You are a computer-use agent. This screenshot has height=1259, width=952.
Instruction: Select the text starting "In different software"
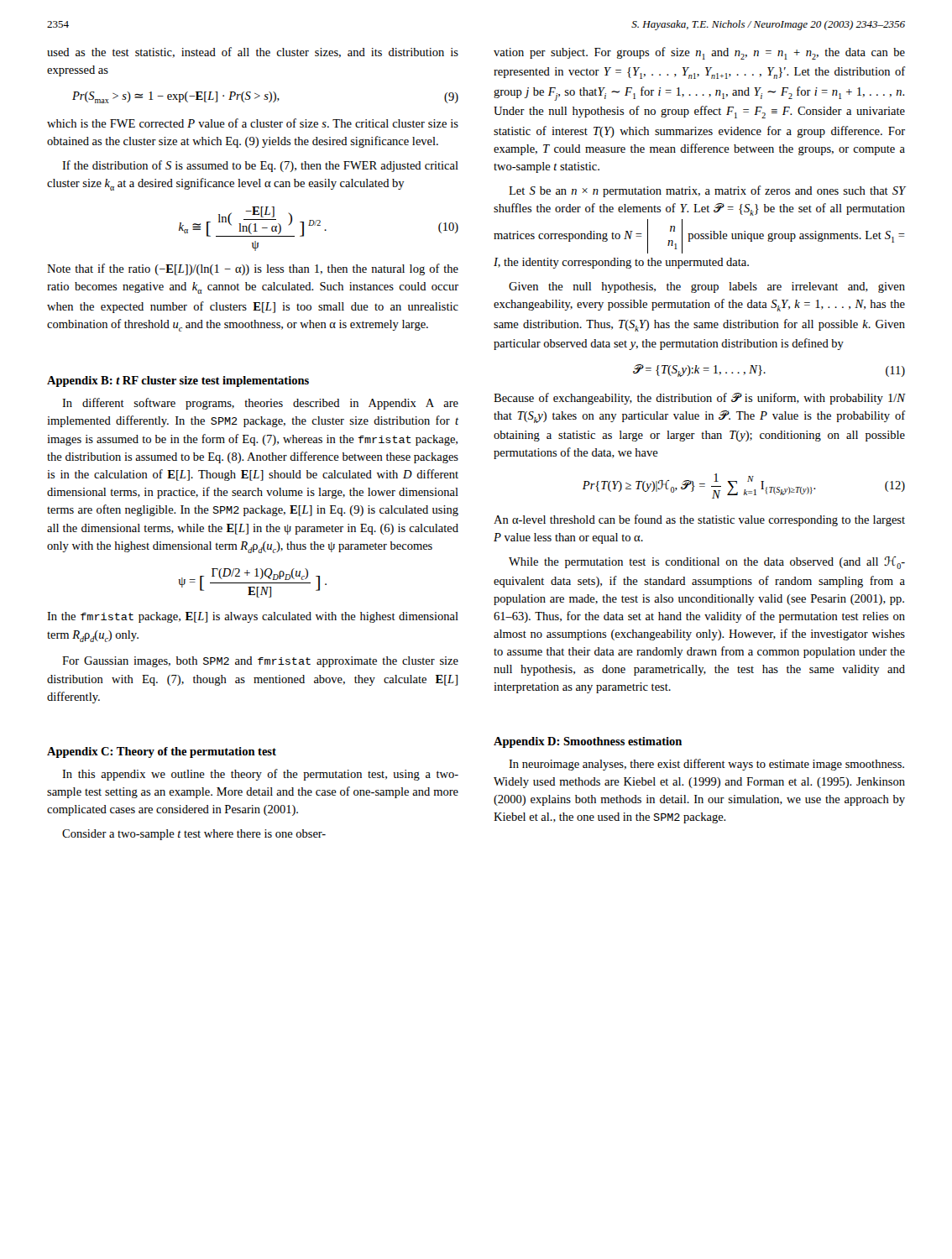(x=253, y=476)
